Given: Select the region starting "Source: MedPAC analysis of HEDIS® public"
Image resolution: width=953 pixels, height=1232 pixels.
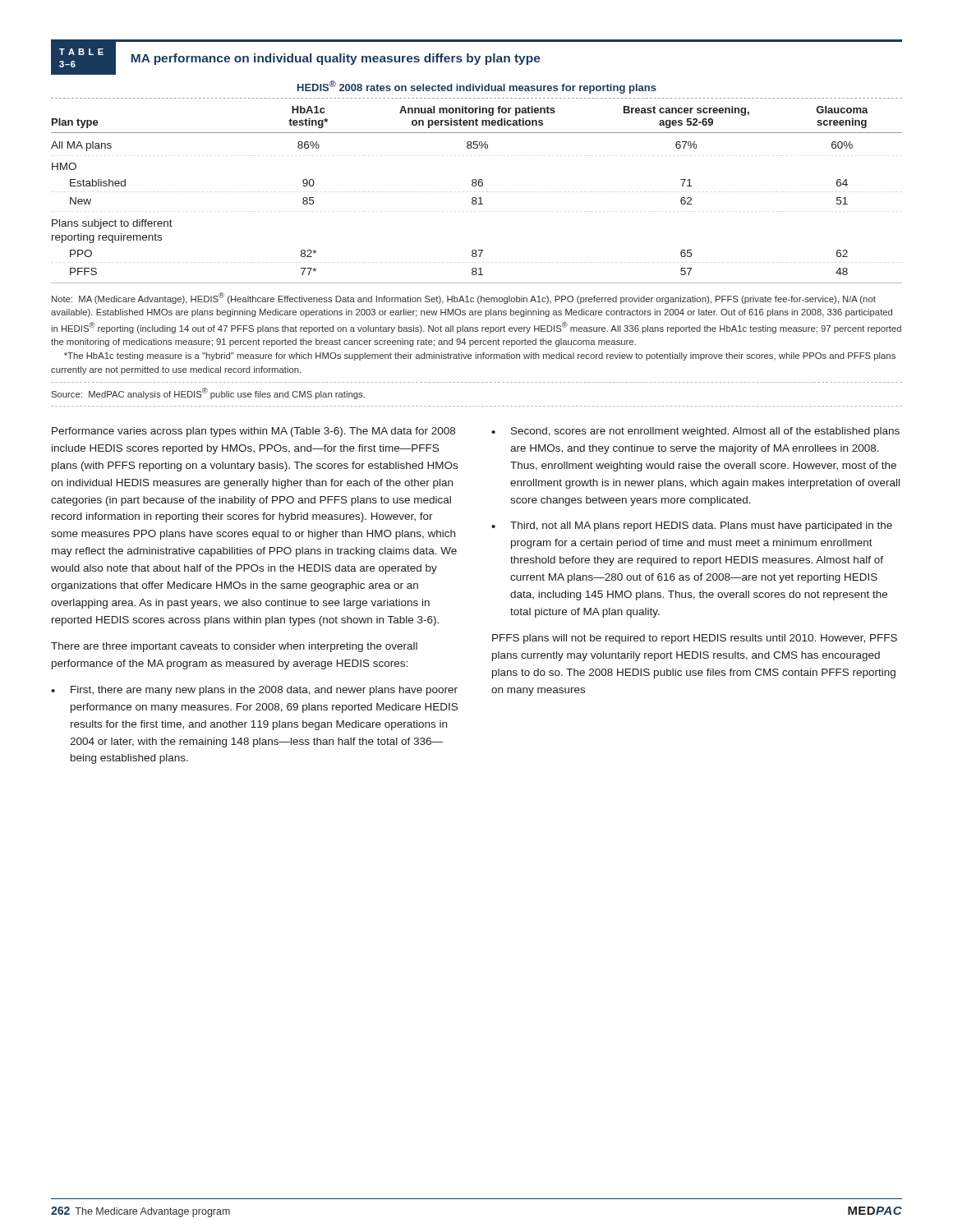Looking at the screenshot, I should tap(208, 393).
